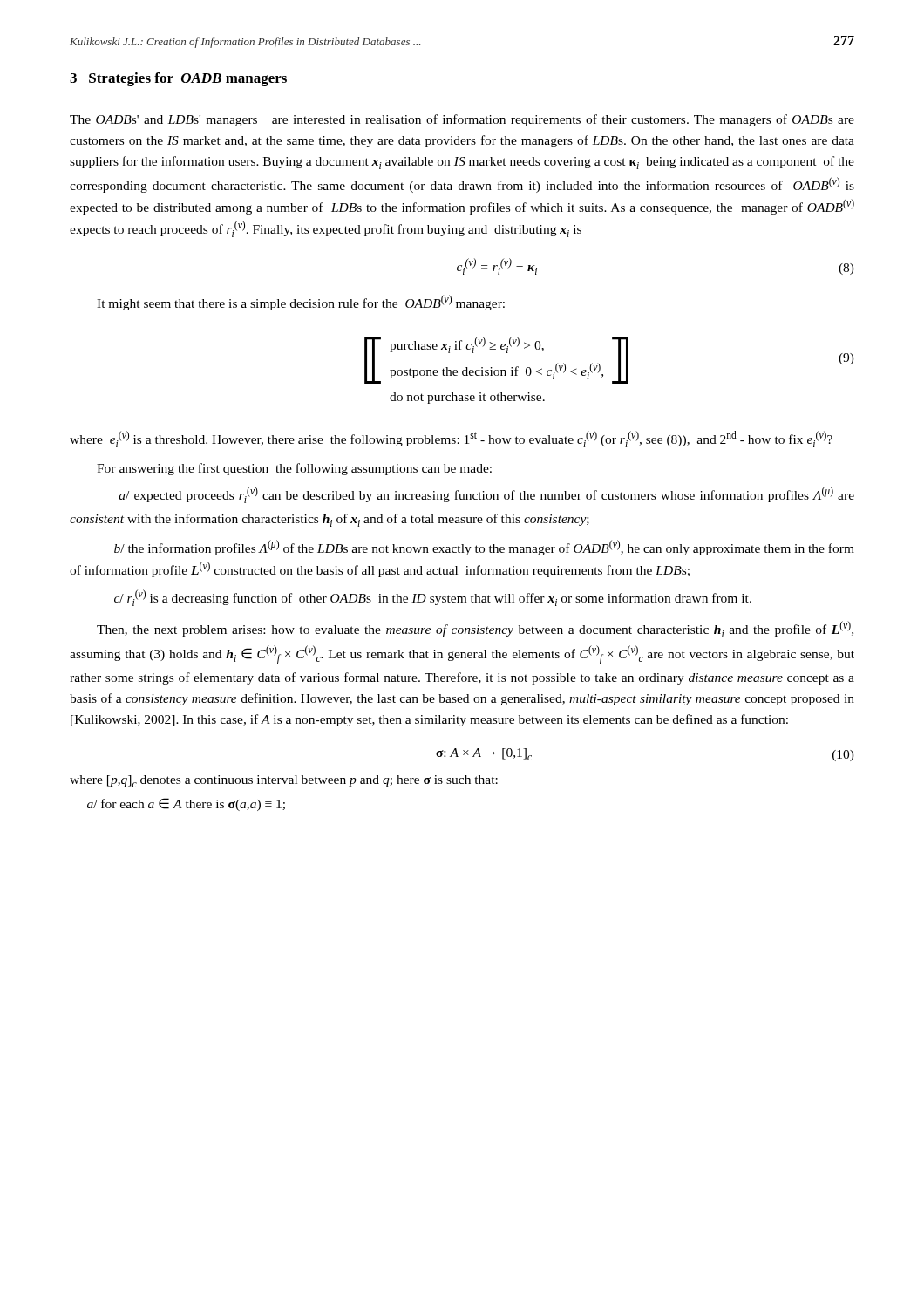Screen dimensions: 1308x924
Task: Find the text block with the text "Then, the next problem arises: how to"
Action: coord(462,673)
